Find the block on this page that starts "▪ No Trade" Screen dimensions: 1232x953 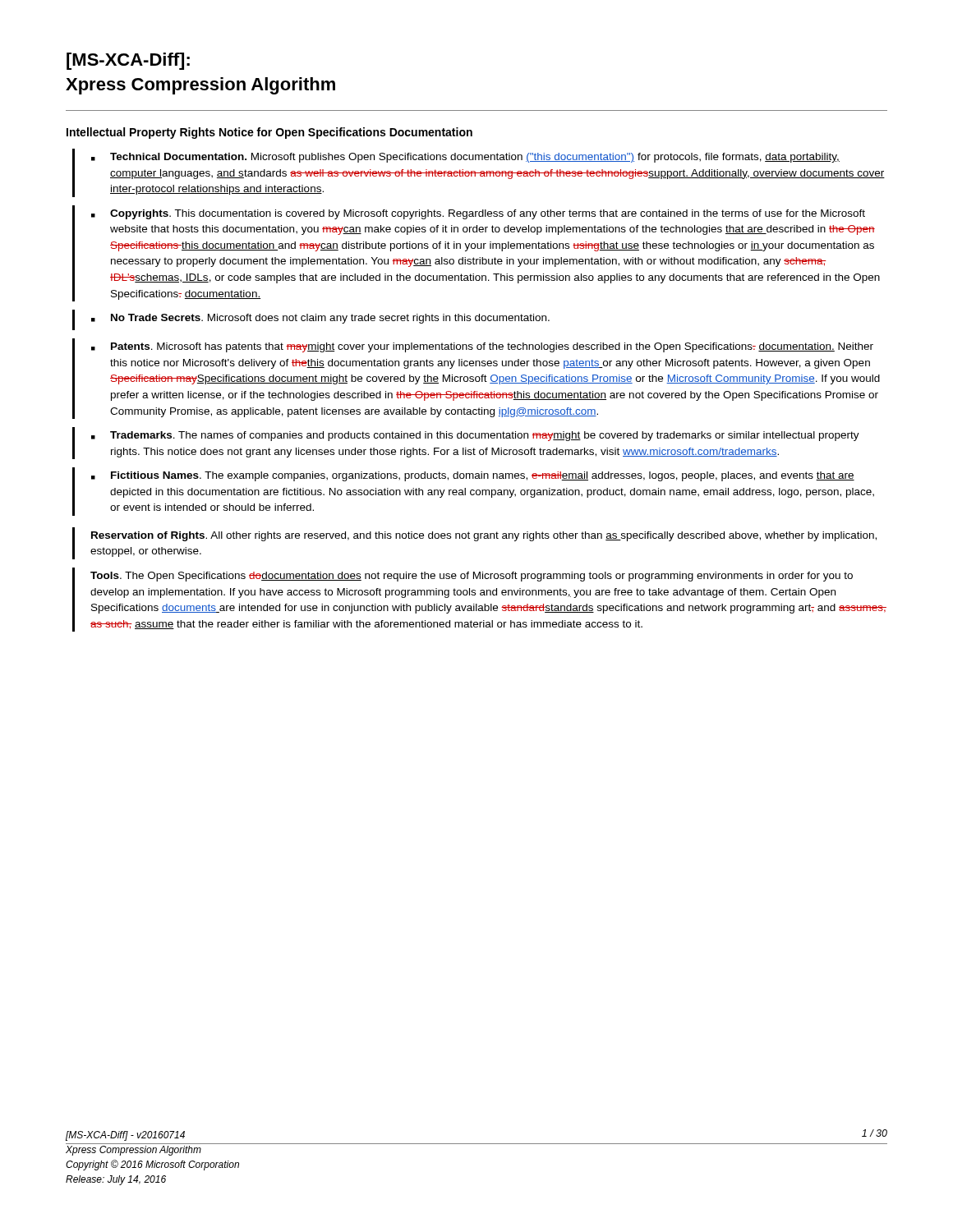tap(489, 320)
